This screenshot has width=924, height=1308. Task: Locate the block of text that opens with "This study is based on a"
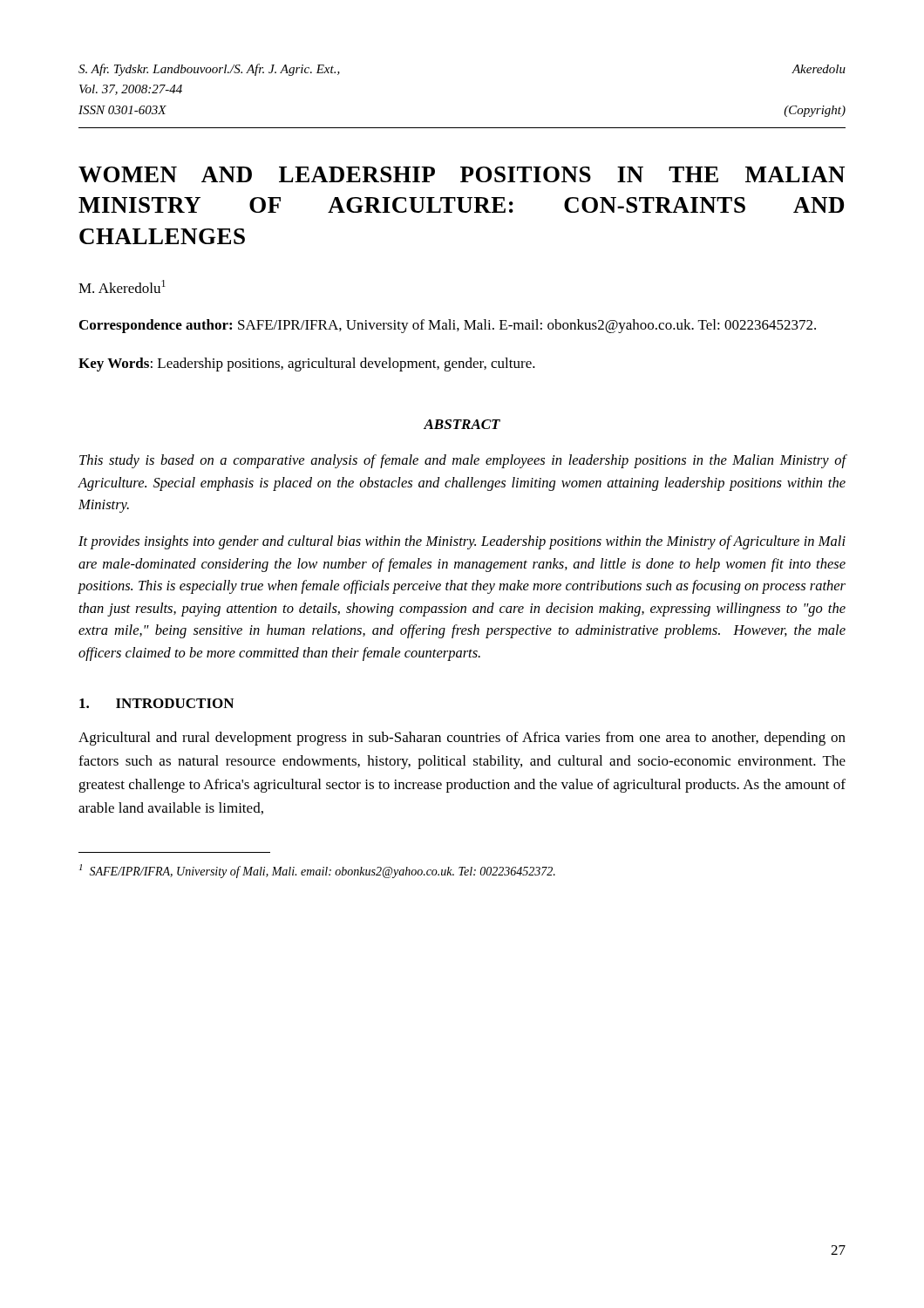pos(462,483)
